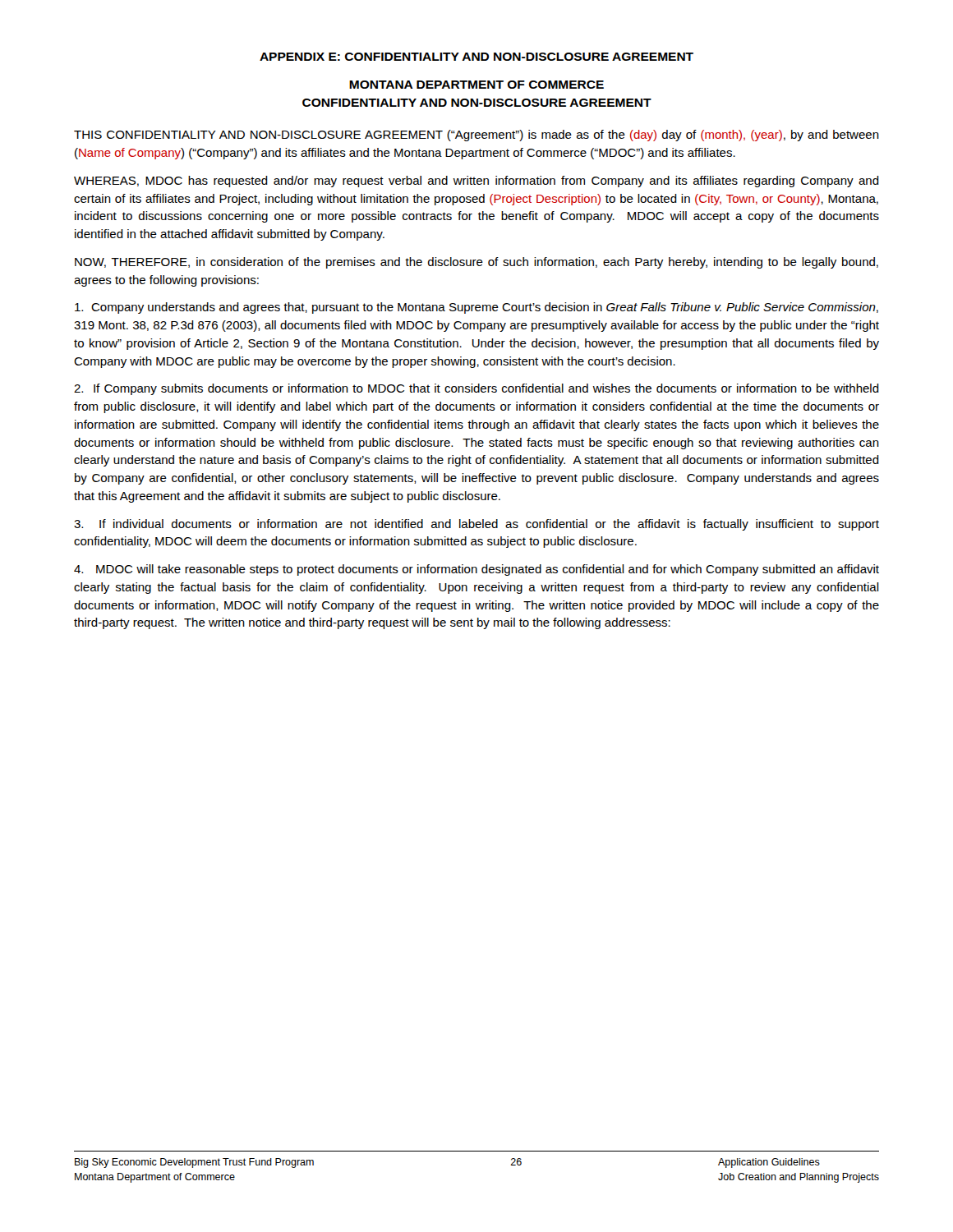
Task: Find the block on this page that starts "MDOC will take reasonable"
Action: (476, 596)
